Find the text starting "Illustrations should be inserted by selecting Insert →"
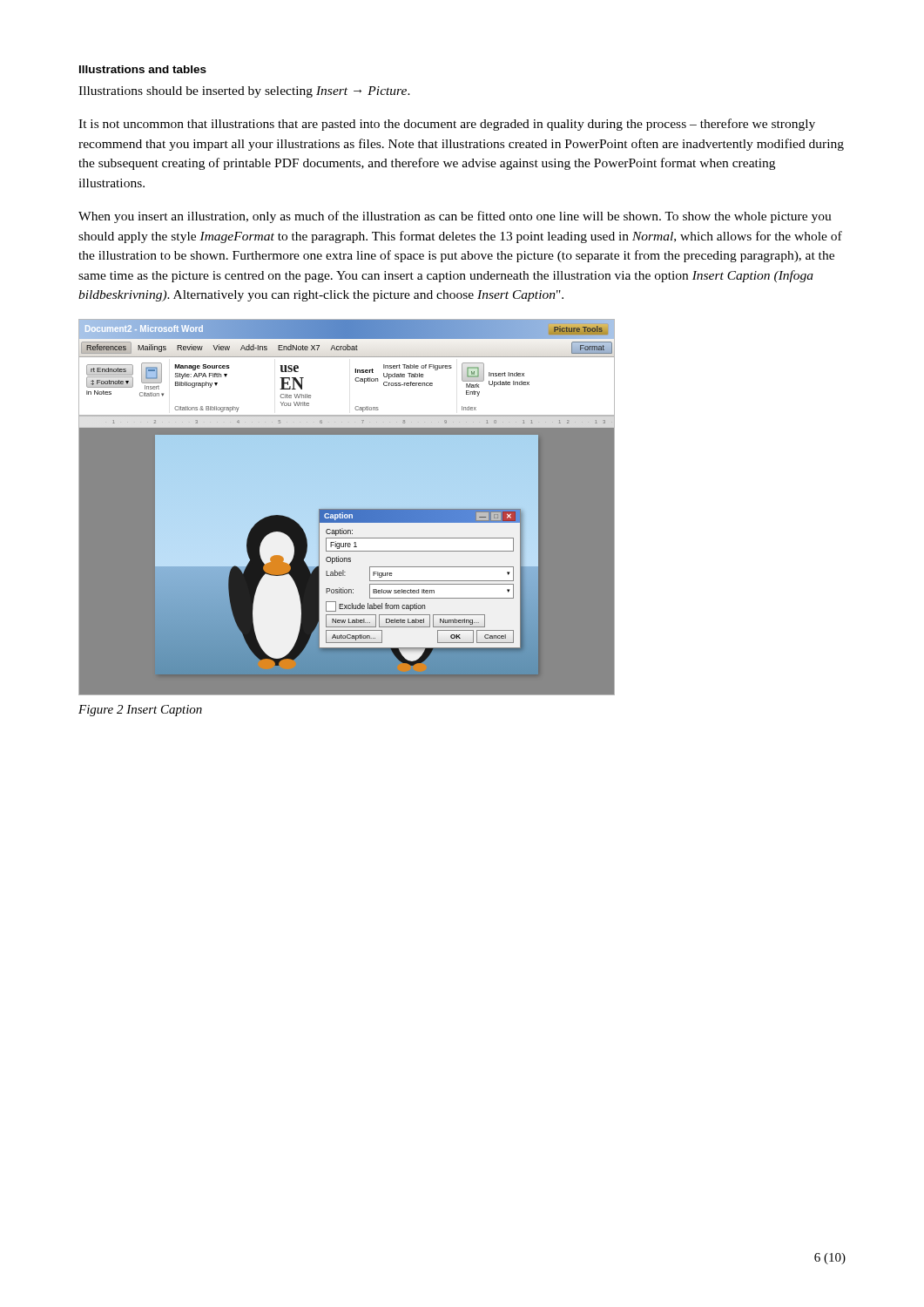 pyautogui.click(x=244, y=90)
